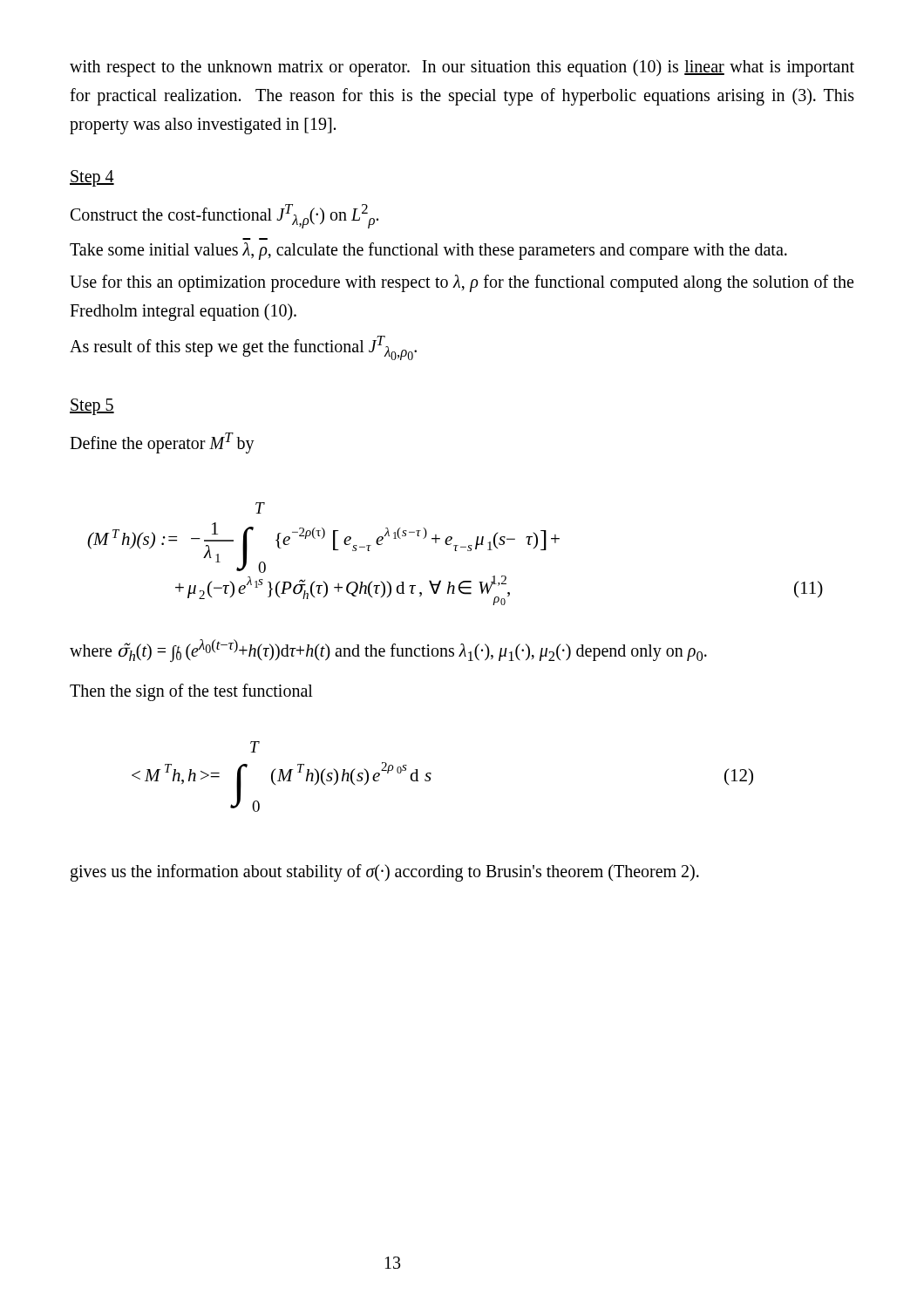This screenshot has width=924, height=1308.
Task: Find the text block that says "Construct the cost-functional"
Action: [x=225, y=214]
